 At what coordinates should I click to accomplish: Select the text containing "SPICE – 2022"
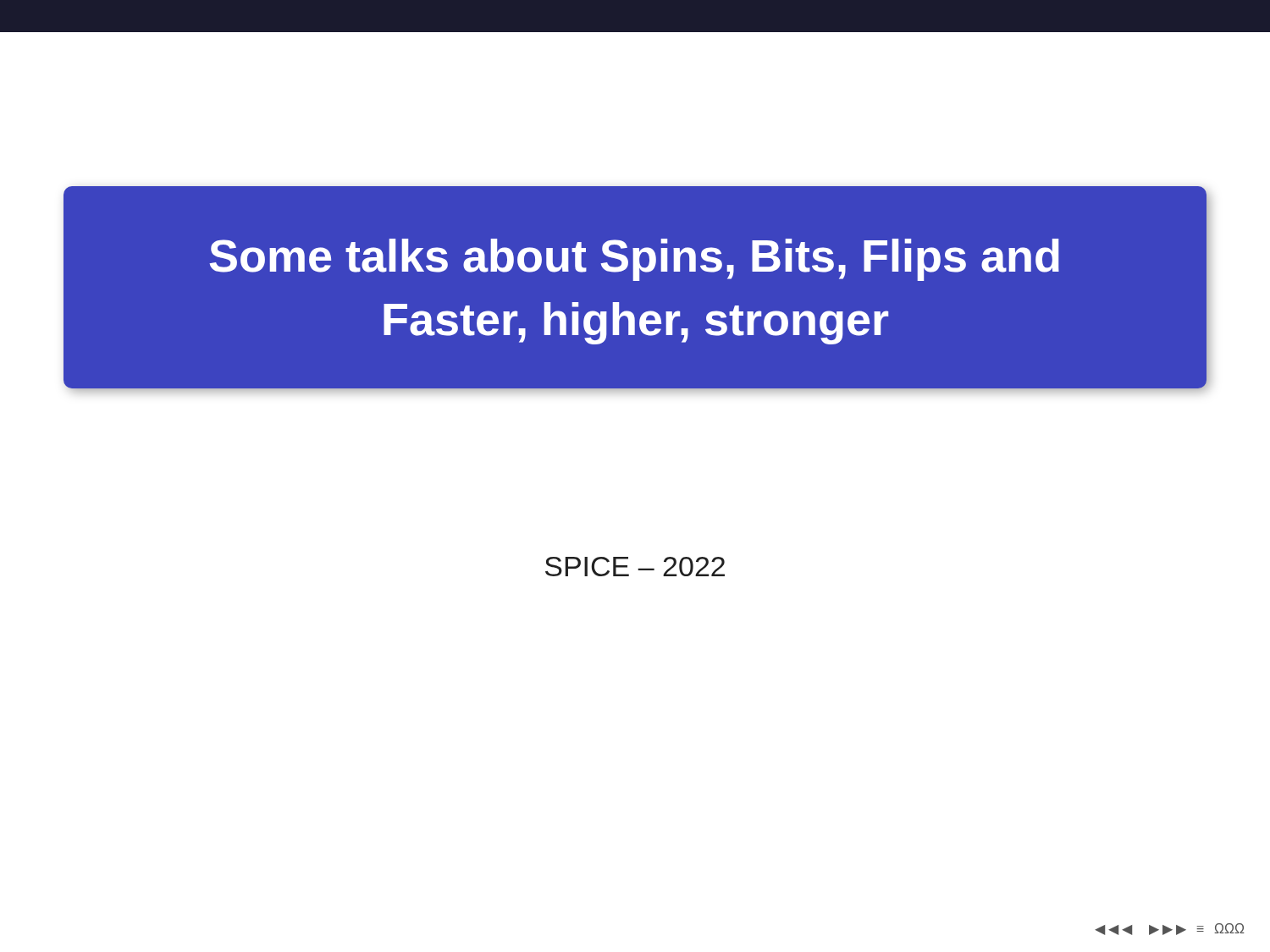coord(635,566)
